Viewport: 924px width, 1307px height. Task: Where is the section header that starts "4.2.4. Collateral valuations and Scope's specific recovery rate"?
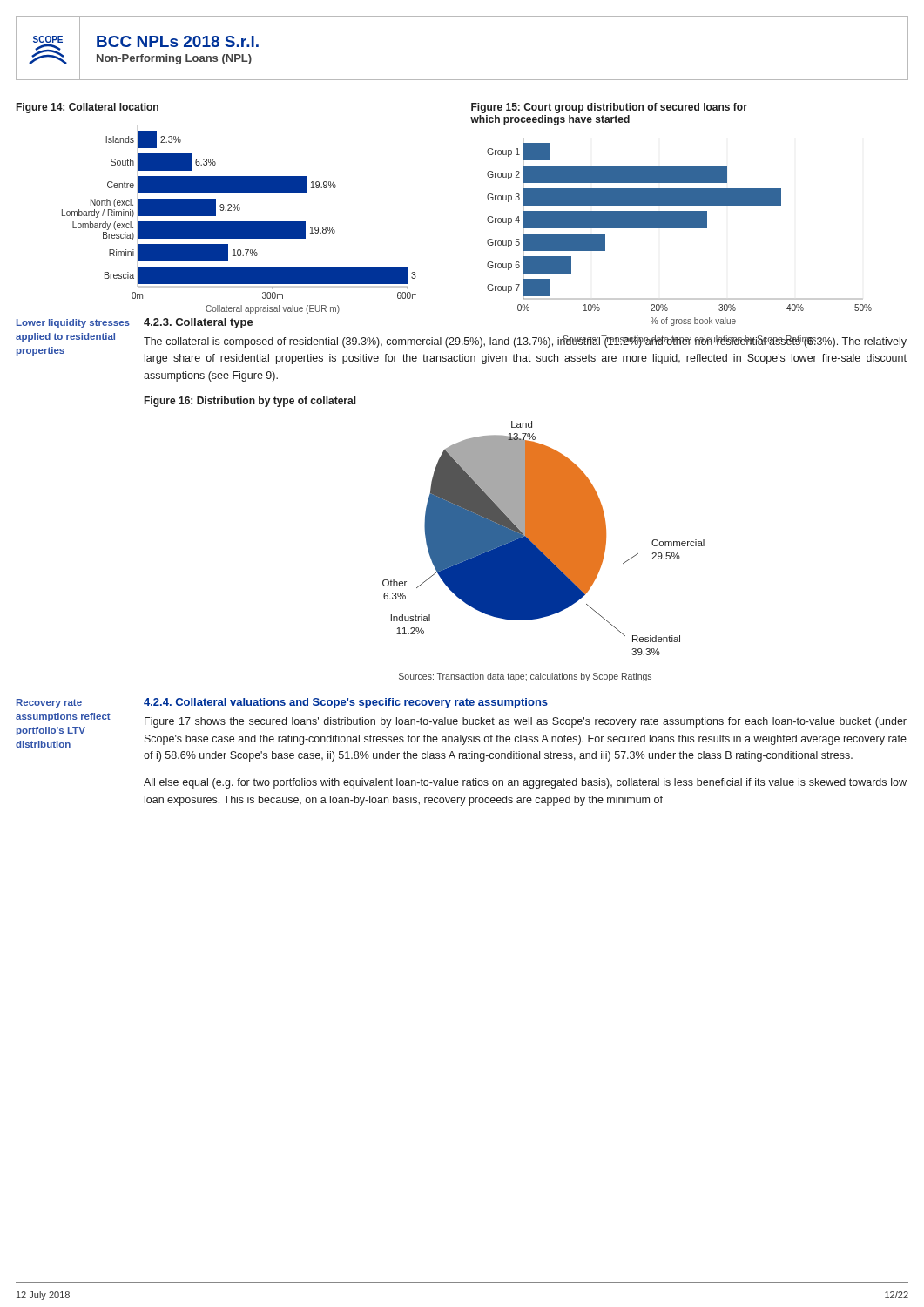click(x=346, y=702)
